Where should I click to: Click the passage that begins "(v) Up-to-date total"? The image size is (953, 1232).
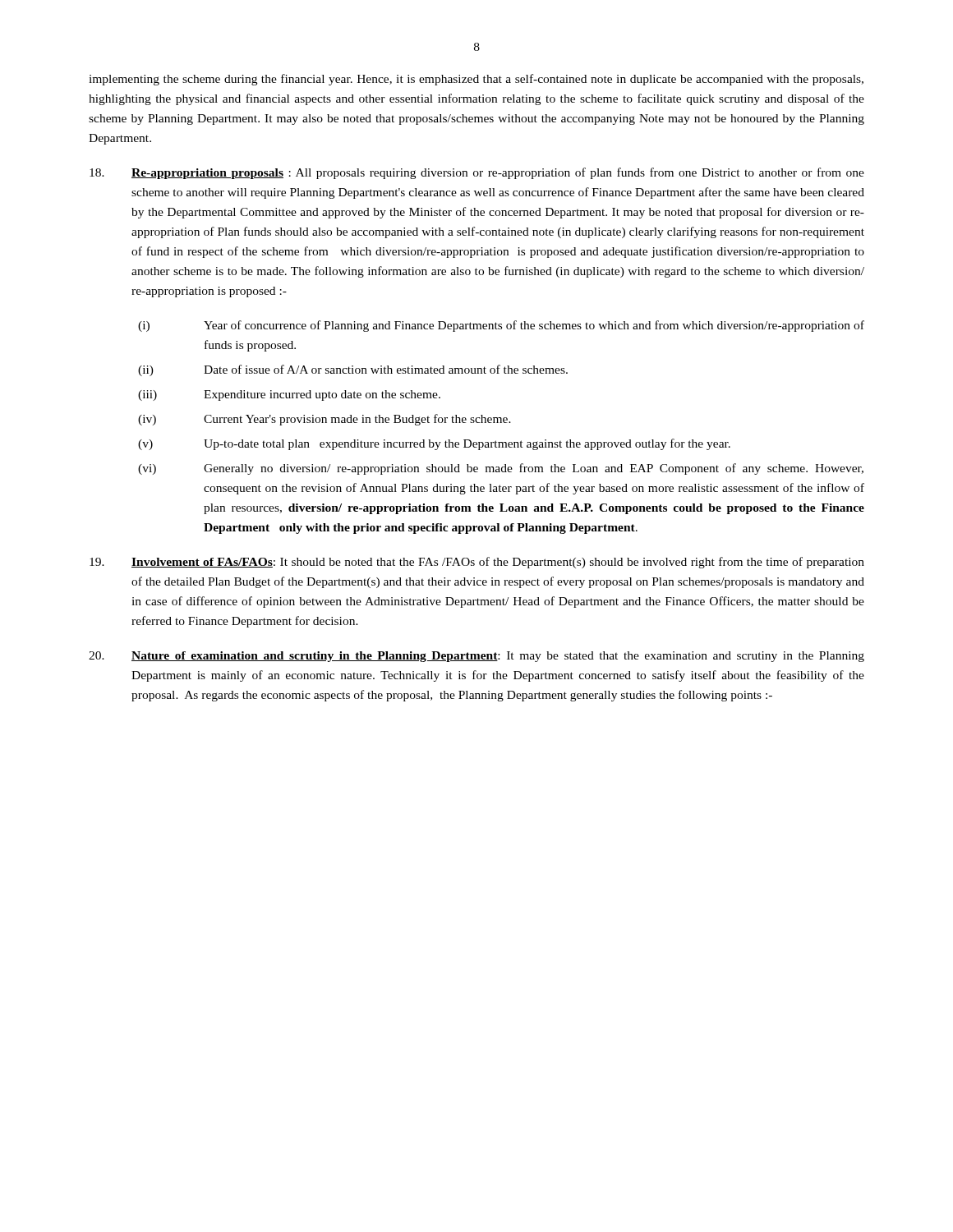(x=476, y=444)
